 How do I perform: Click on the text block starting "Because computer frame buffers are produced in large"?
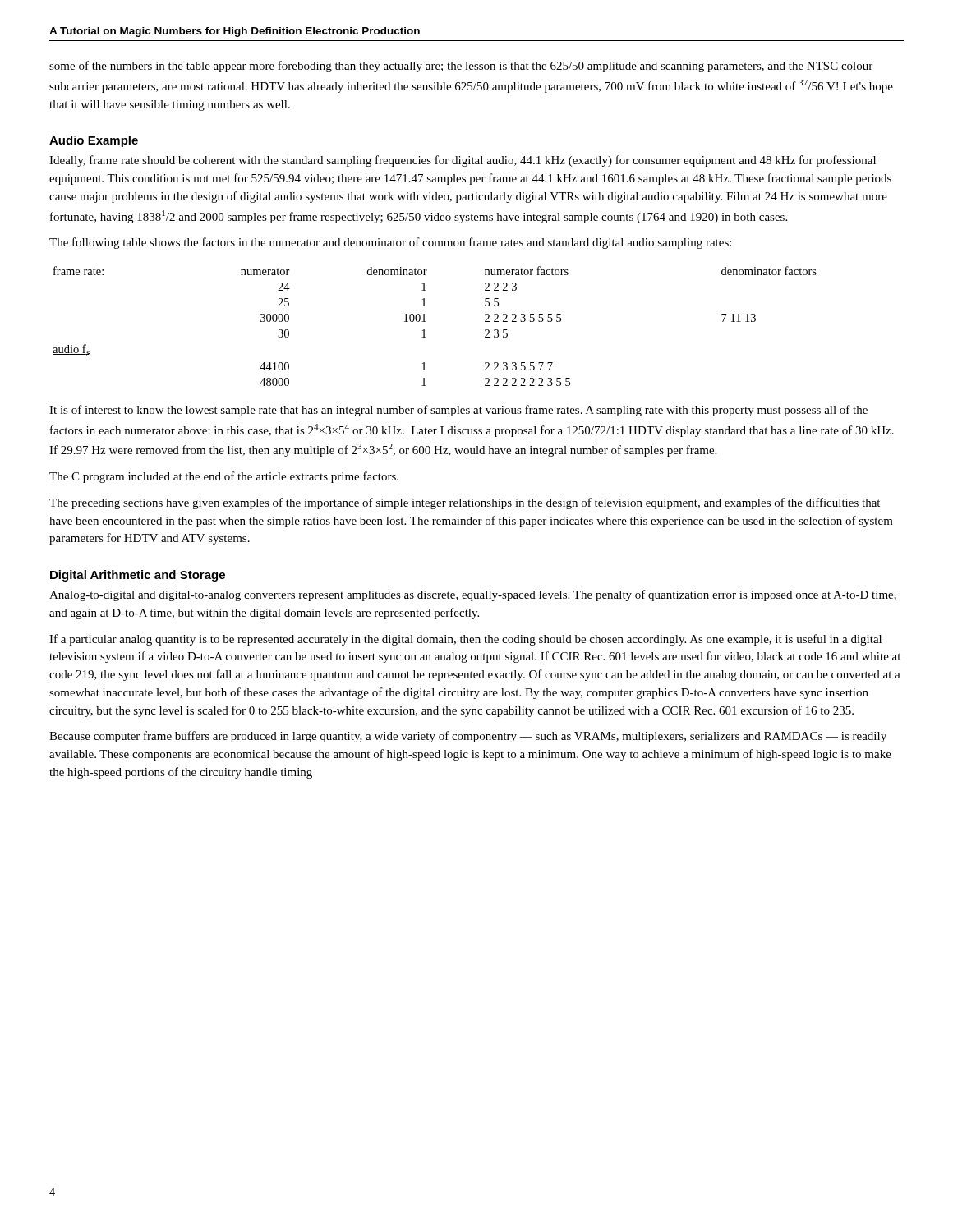pos(470,754)
